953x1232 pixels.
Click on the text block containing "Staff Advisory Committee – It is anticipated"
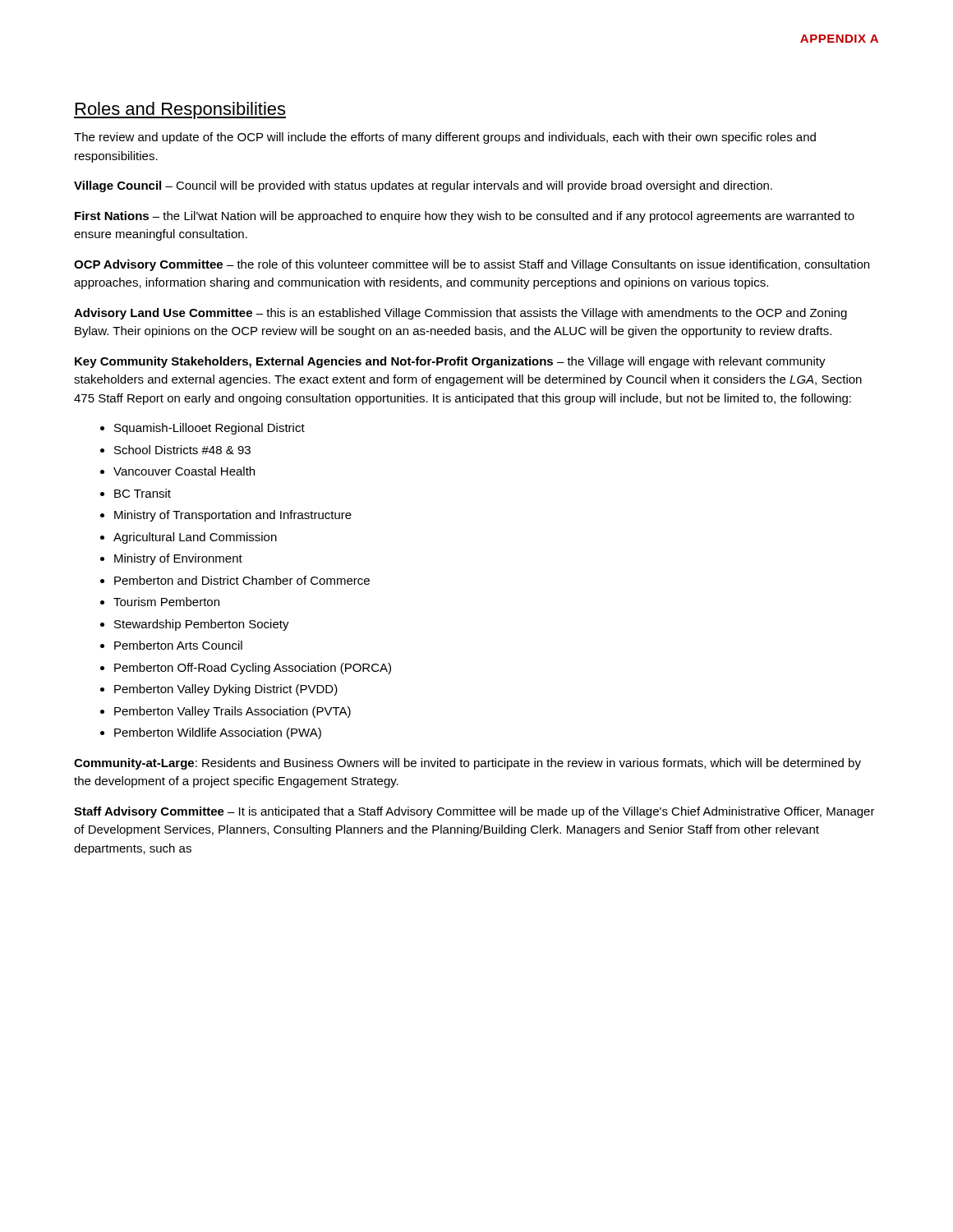[x=474, y=829]
